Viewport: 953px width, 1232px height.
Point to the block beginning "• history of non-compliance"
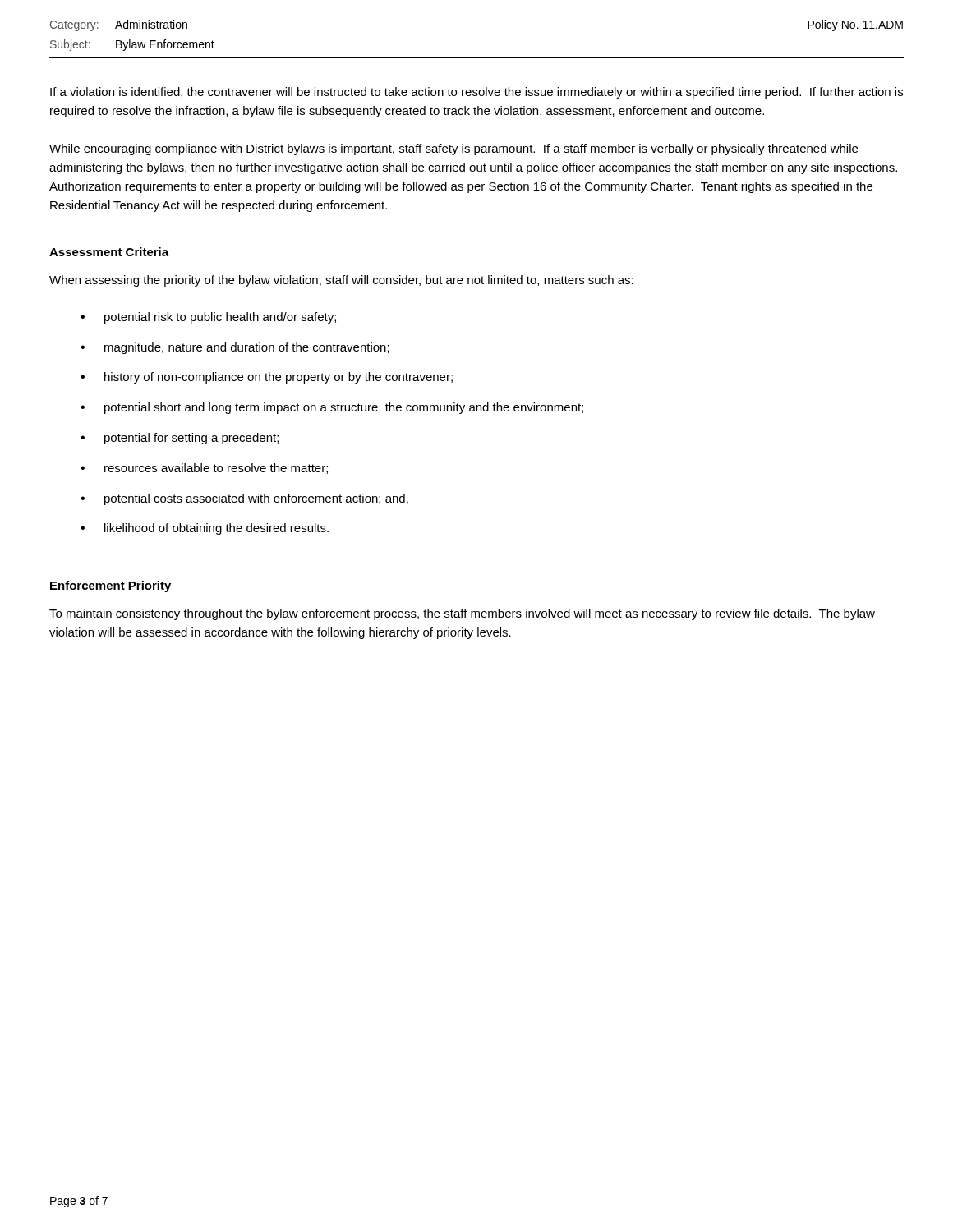pos(267,378)
